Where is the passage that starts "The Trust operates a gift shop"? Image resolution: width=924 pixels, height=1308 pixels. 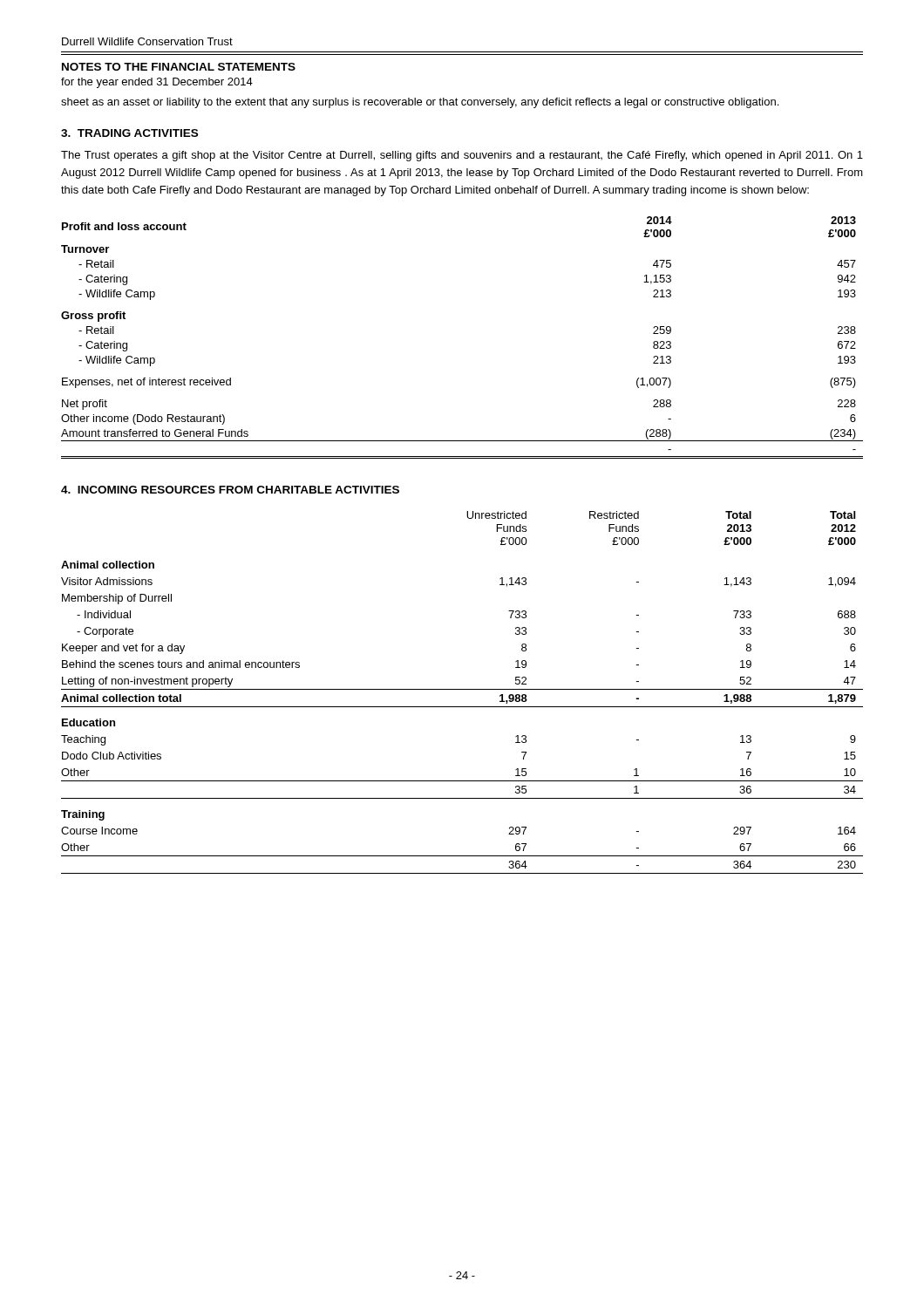pyautogui.click(x=462, y=172)
